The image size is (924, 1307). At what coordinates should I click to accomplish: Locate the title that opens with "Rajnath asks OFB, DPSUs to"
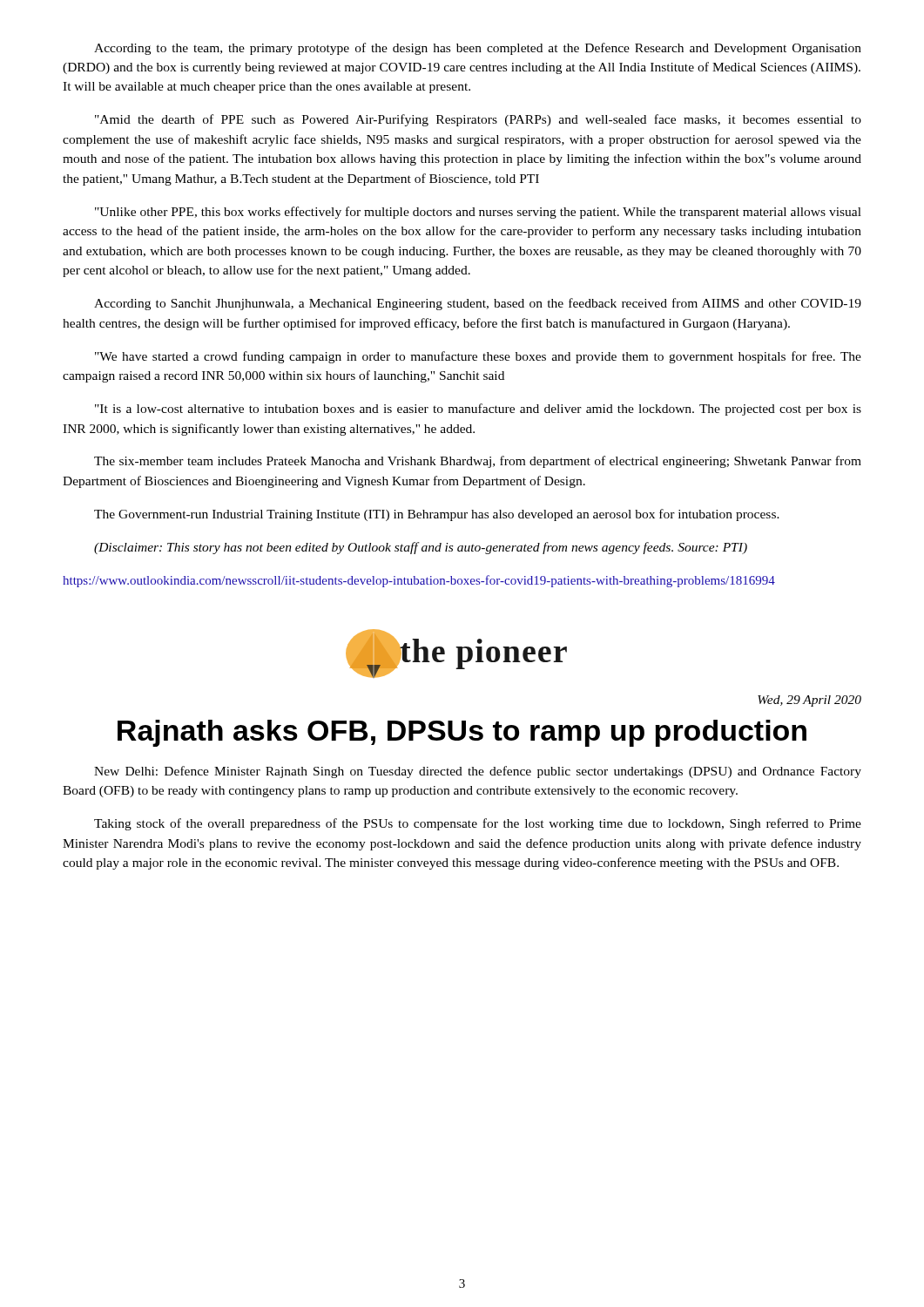tap(462, 730)
